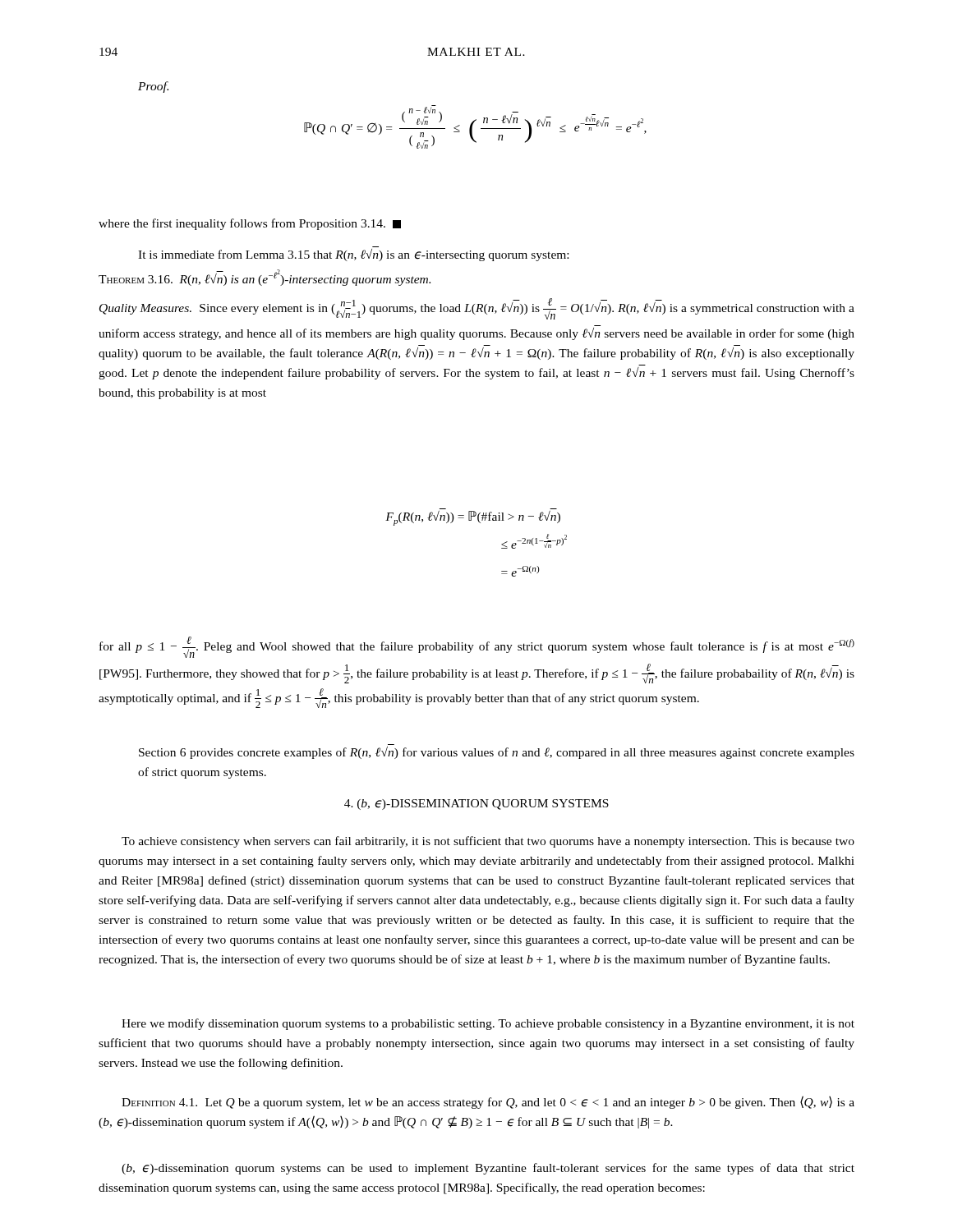This screenshot has width=953, height=1232.
Task: Find the text block that says "Here we modify dissemination"
Action: click(x=476, y=1043)
